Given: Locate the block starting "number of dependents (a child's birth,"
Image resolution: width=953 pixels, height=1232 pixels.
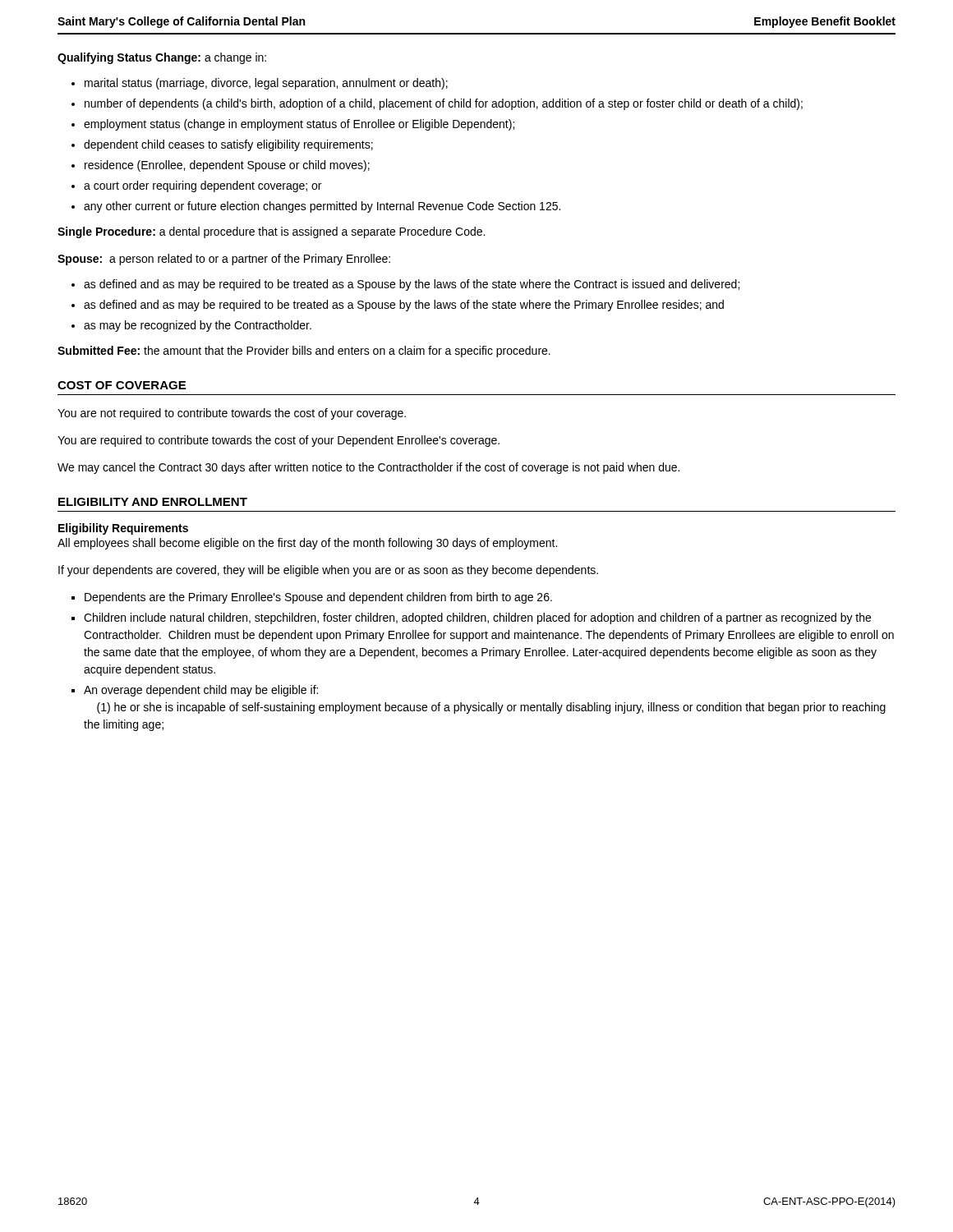Looking at the screenshot, I should [444, 103].
